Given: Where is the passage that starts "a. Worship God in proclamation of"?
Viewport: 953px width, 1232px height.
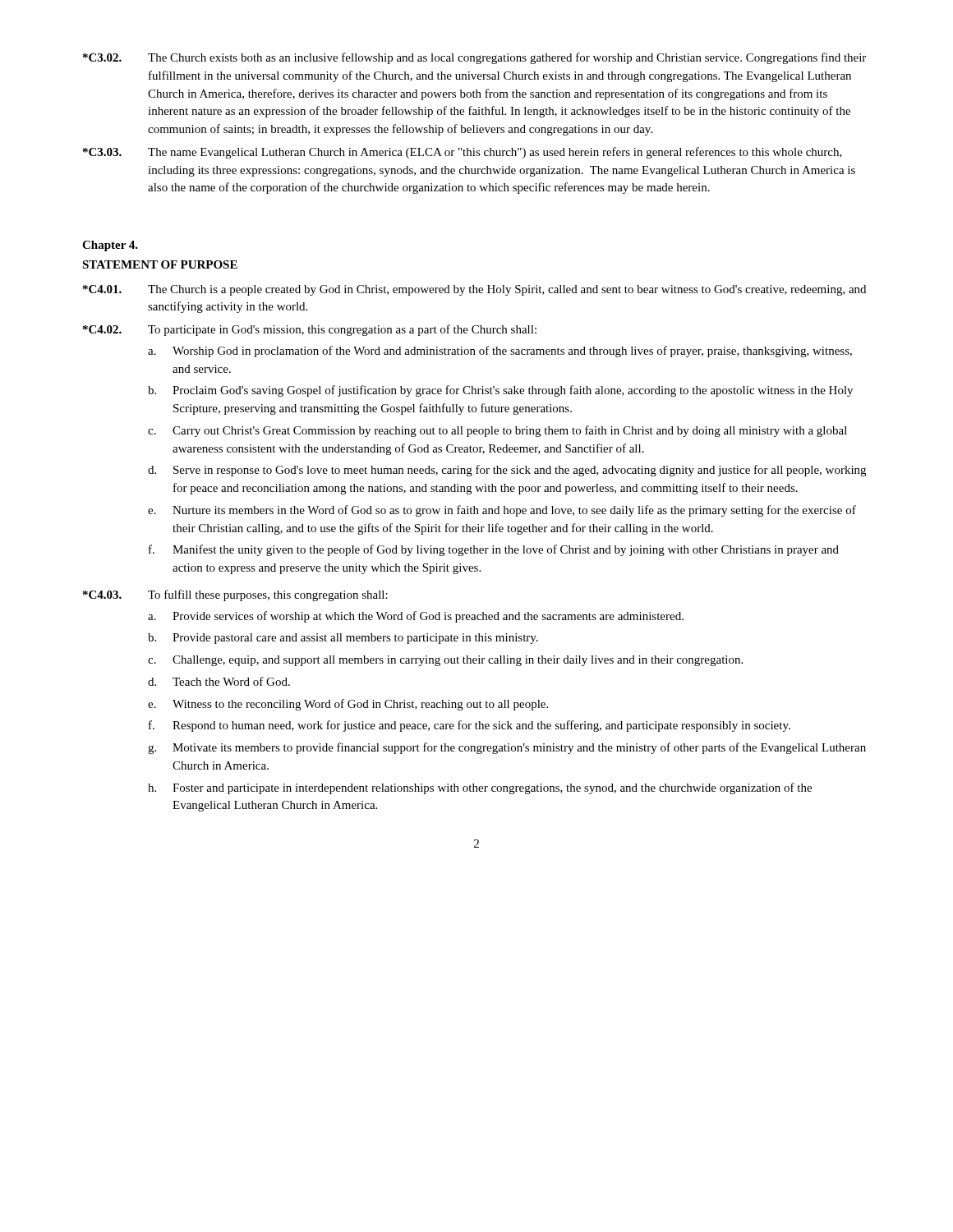Looking at the screenshot, I should (509, 360).
